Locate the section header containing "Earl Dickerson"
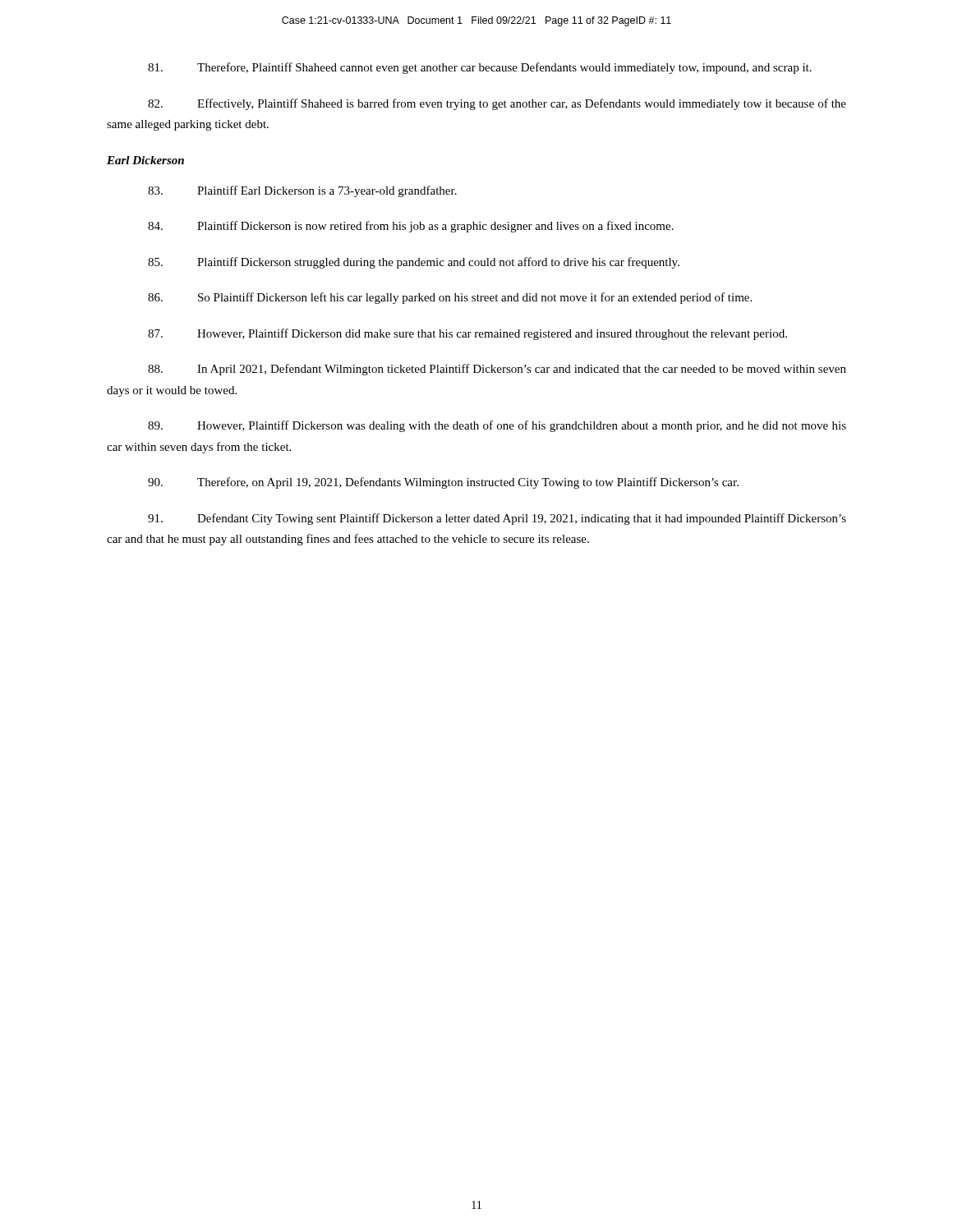Screen dimensions: 1232x953 pos(146,160)
